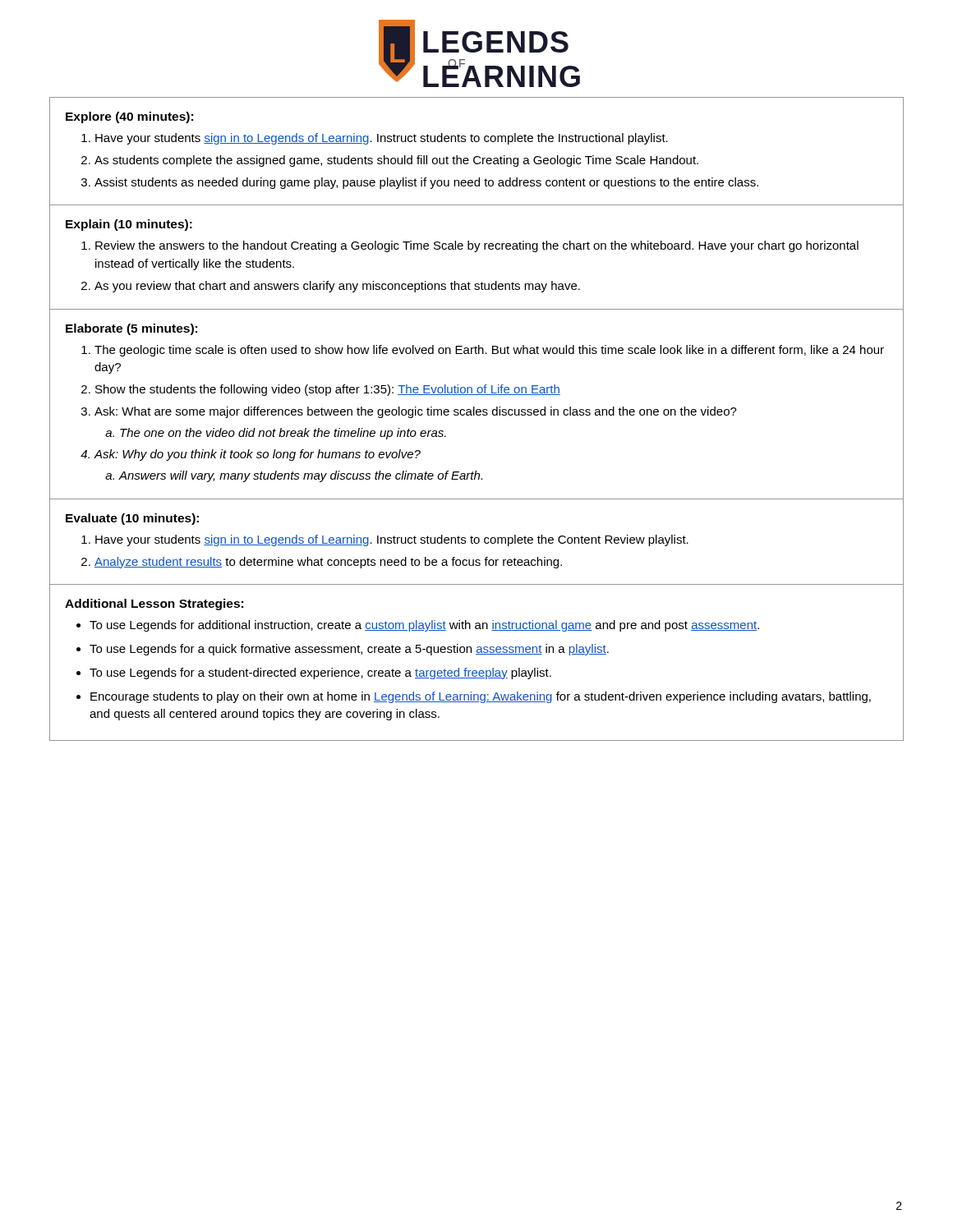
Task: Click where it says "Additional Lesson Strategies:"
Action: 155,603
